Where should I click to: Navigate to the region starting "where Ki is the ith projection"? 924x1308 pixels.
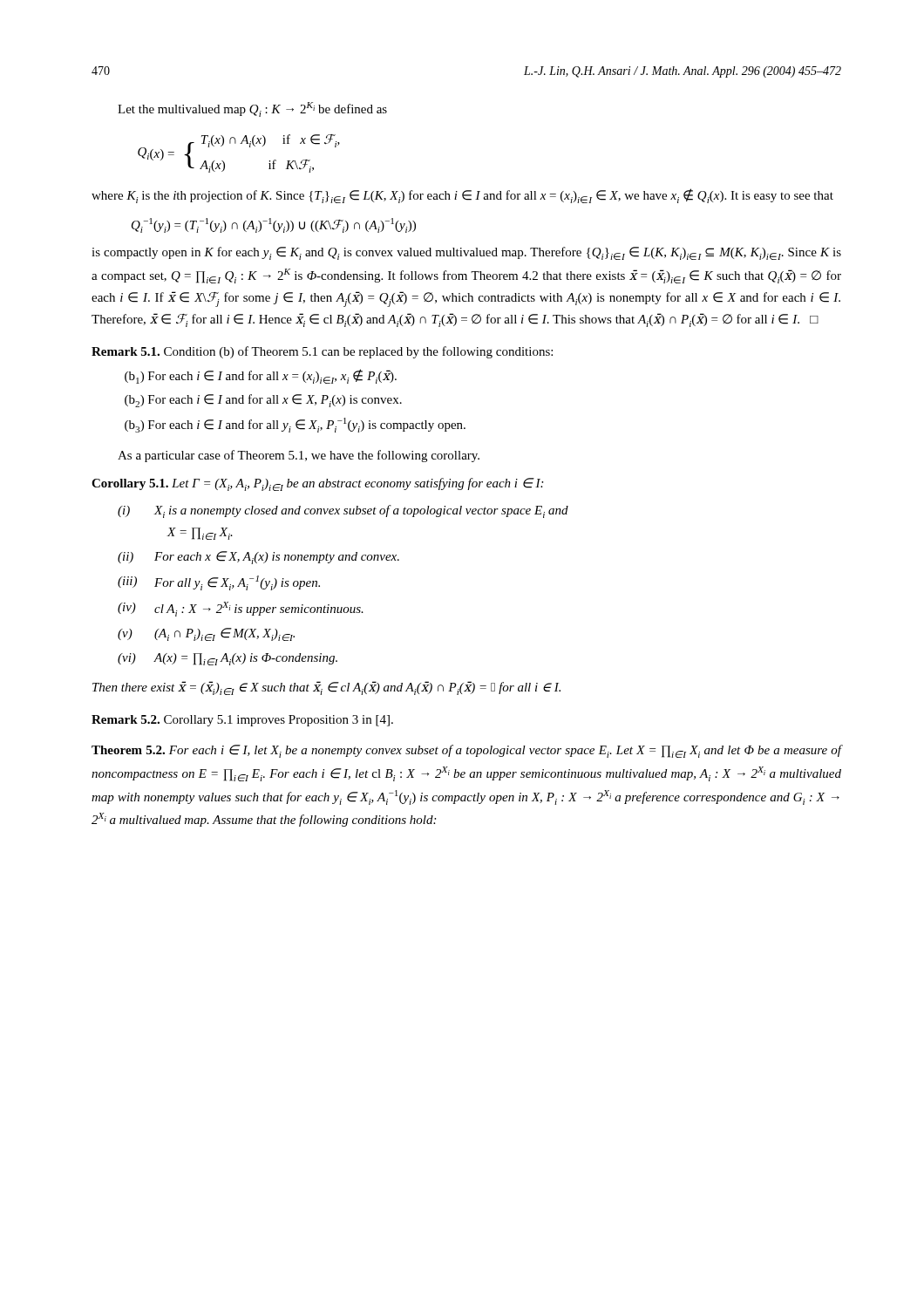[462, 196]
